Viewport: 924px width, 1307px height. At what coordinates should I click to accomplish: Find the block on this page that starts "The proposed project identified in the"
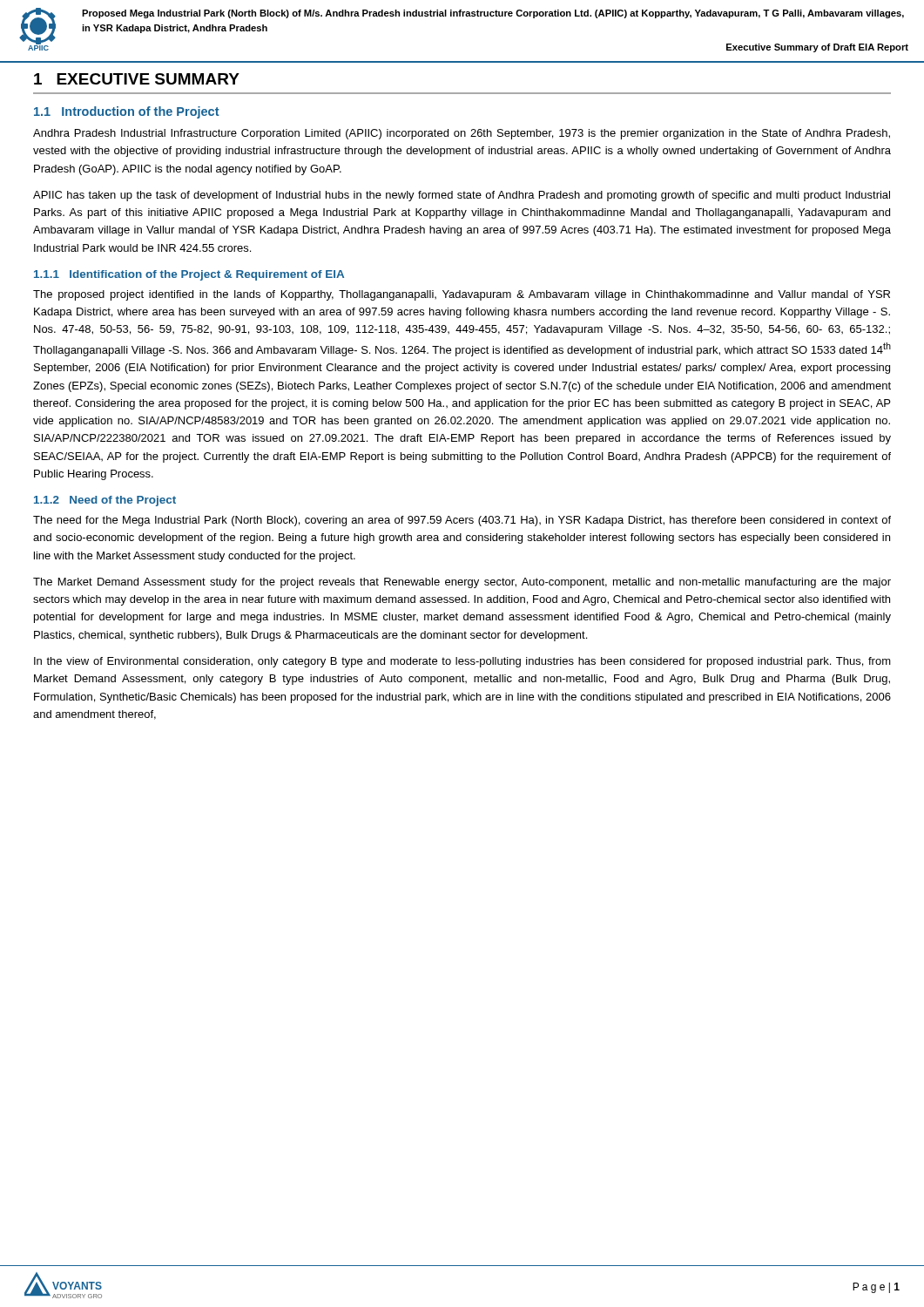pyautogui.click(x=462, y=384)
